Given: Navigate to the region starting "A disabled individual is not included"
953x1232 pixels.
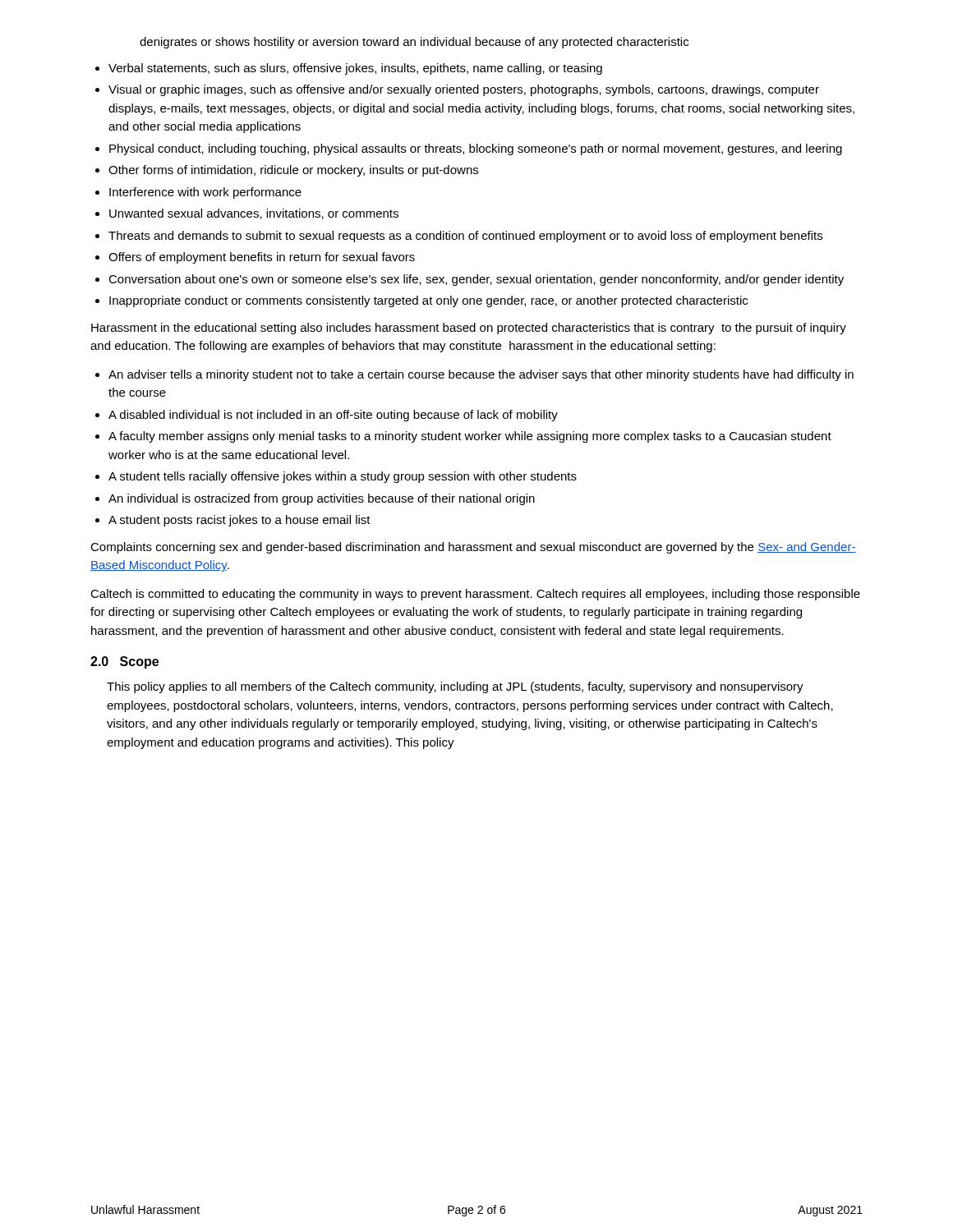Looking at the screenshot, I should coord(486,415).
